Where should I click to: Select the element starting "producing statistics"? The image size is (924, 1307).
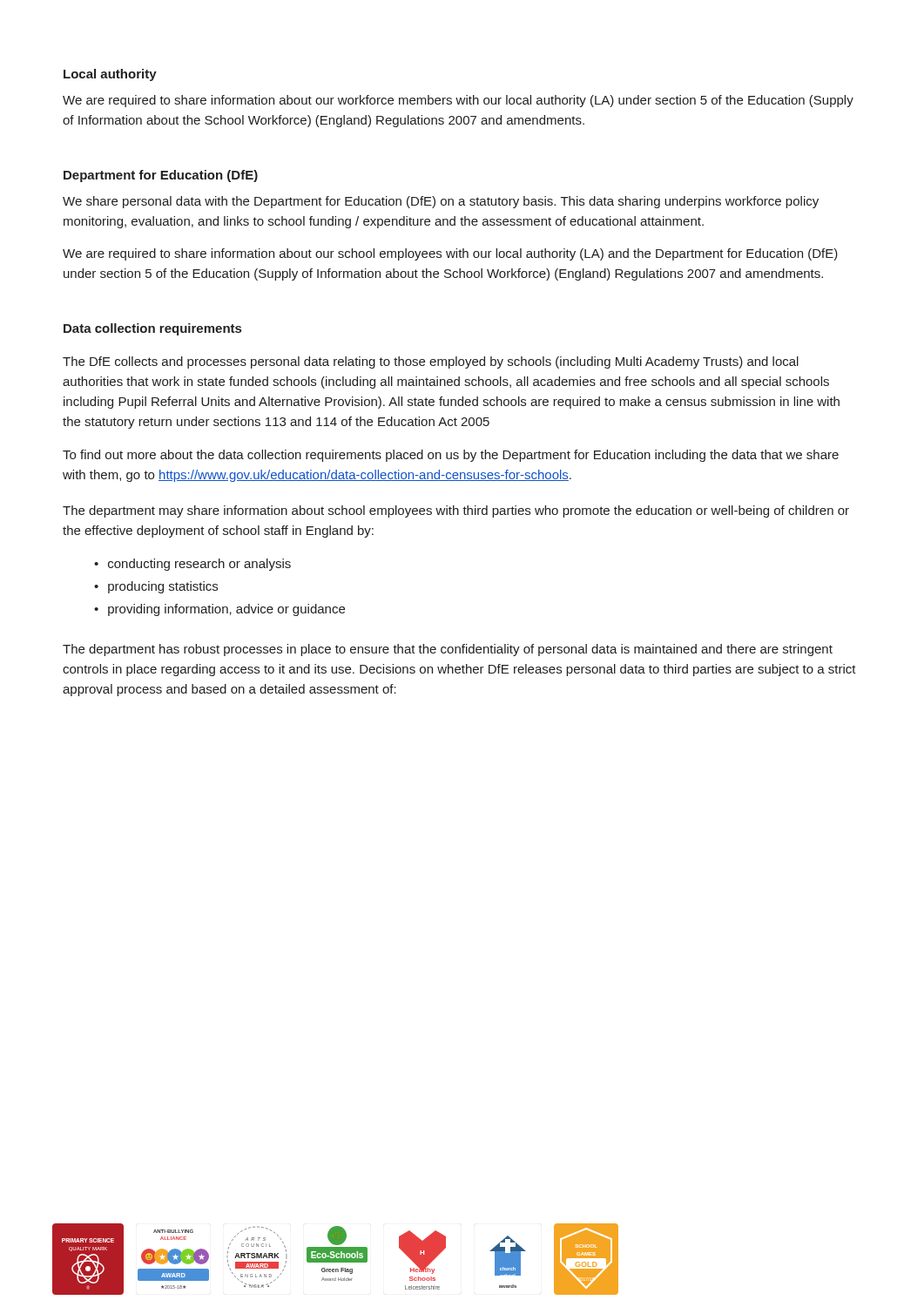(x=163, y=586)
